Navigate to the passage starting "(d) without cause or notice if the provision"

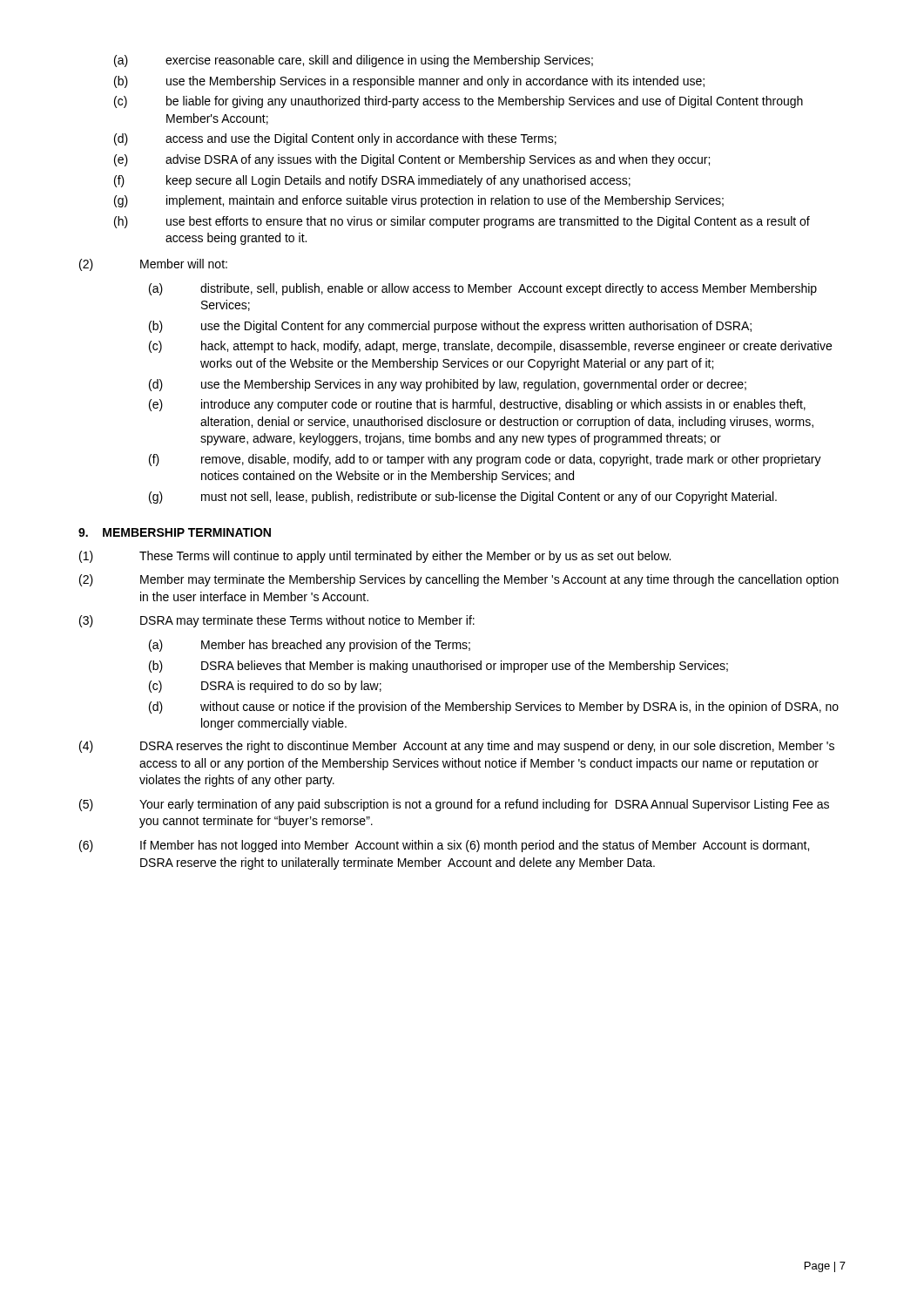(462, 716)
